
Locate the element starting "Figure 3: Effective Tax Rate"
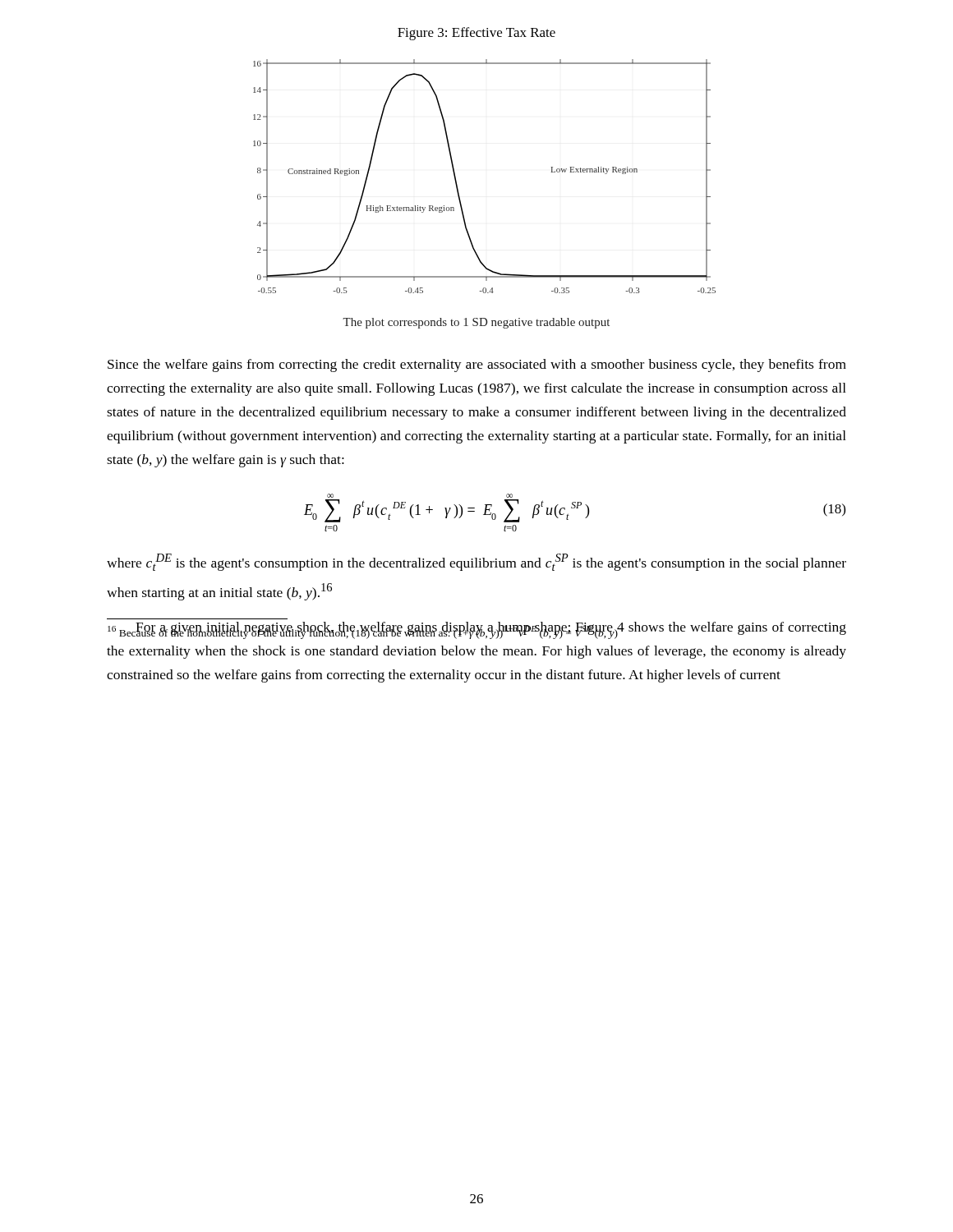(476, 32)
